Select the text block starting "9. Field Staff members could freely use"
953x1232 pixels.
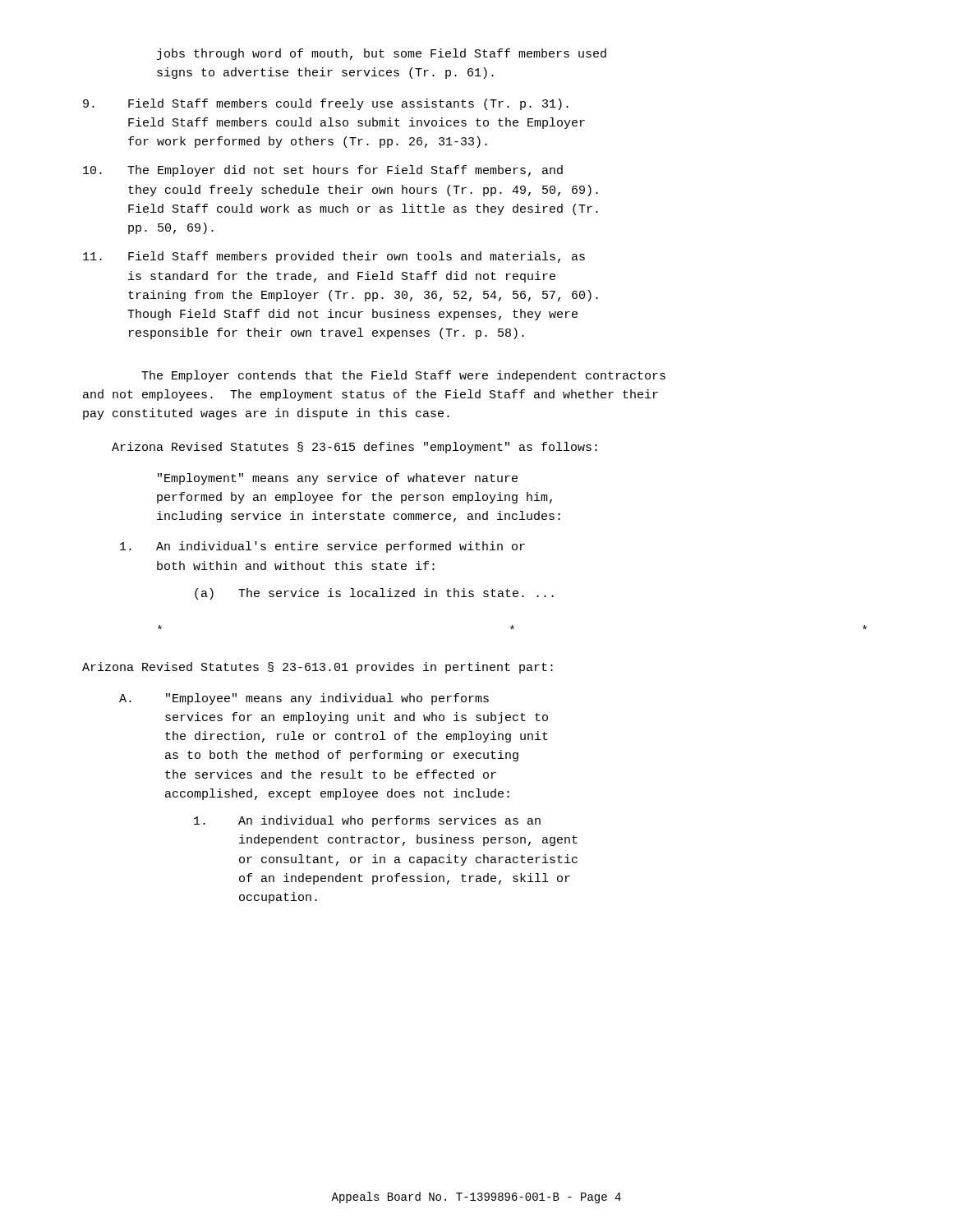coord(481,124)
